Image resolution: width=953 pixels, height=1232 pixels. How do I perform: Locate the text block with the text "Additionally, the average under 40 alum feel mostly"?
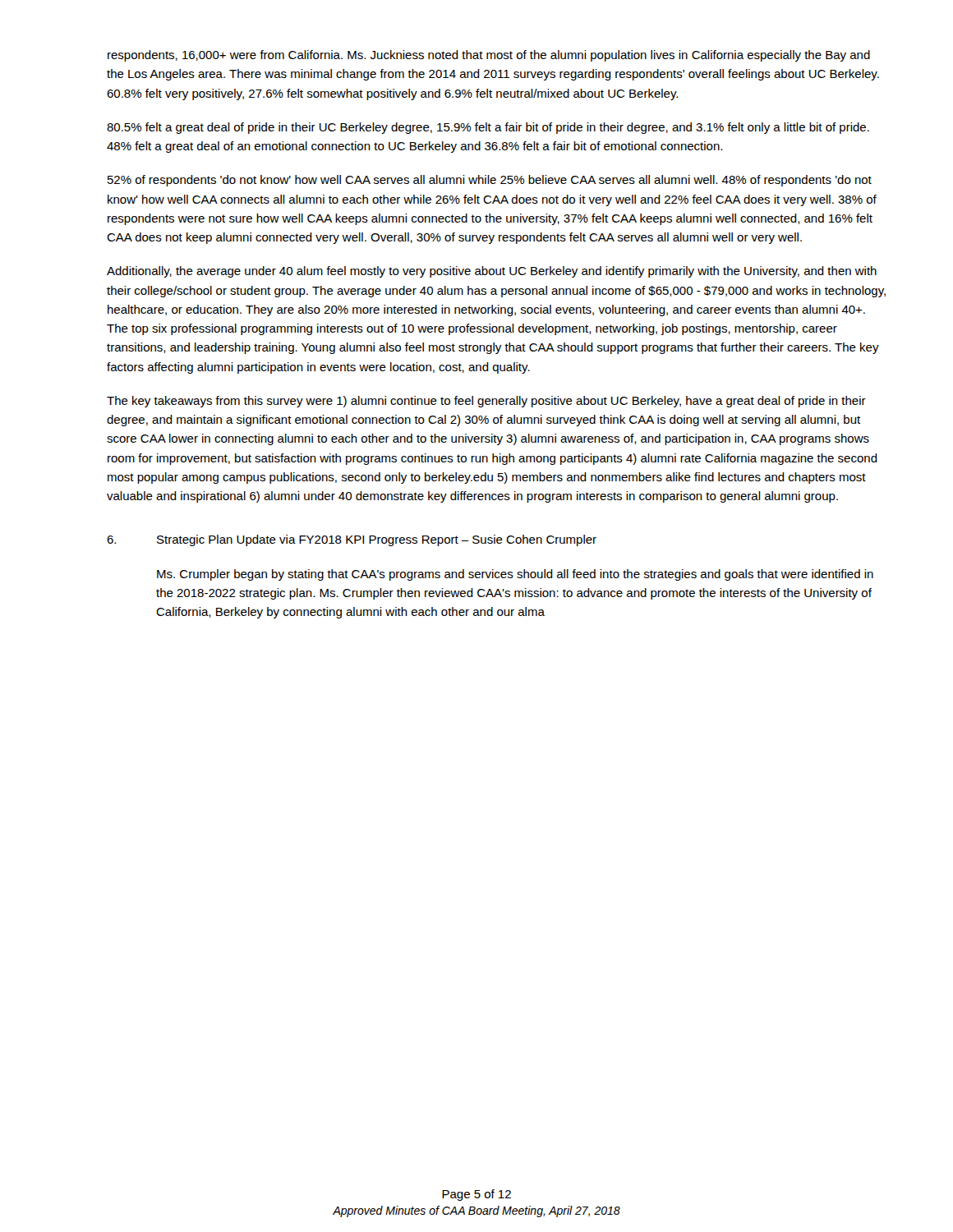pyautogui.click(x=497, y=319)
